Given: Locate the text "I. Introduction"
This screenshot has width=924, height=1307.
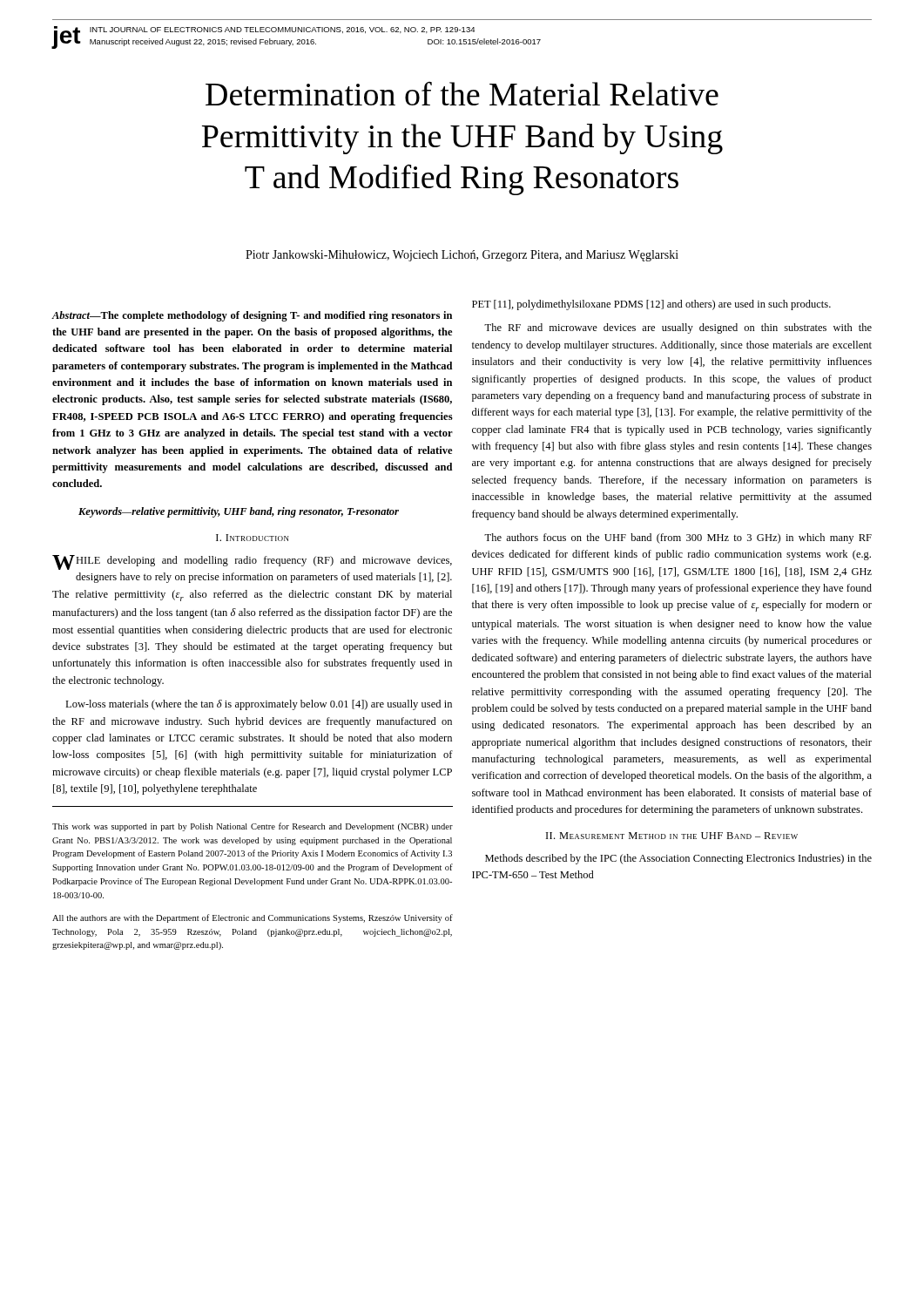Looking at the screenshot, I should point(252,537).
